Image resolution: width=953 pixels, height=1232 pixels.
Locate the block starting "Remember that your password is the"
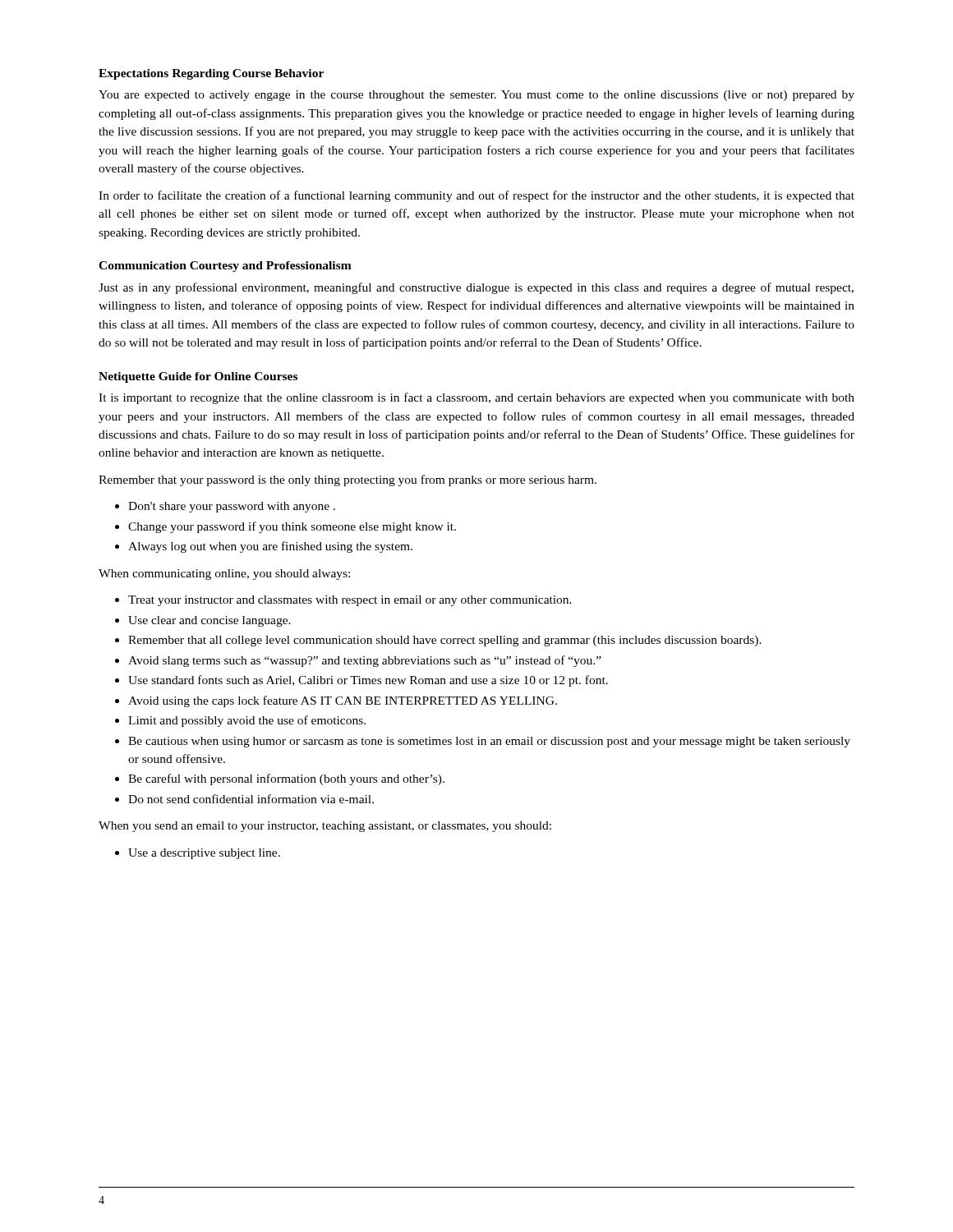(x=348, y=479)
